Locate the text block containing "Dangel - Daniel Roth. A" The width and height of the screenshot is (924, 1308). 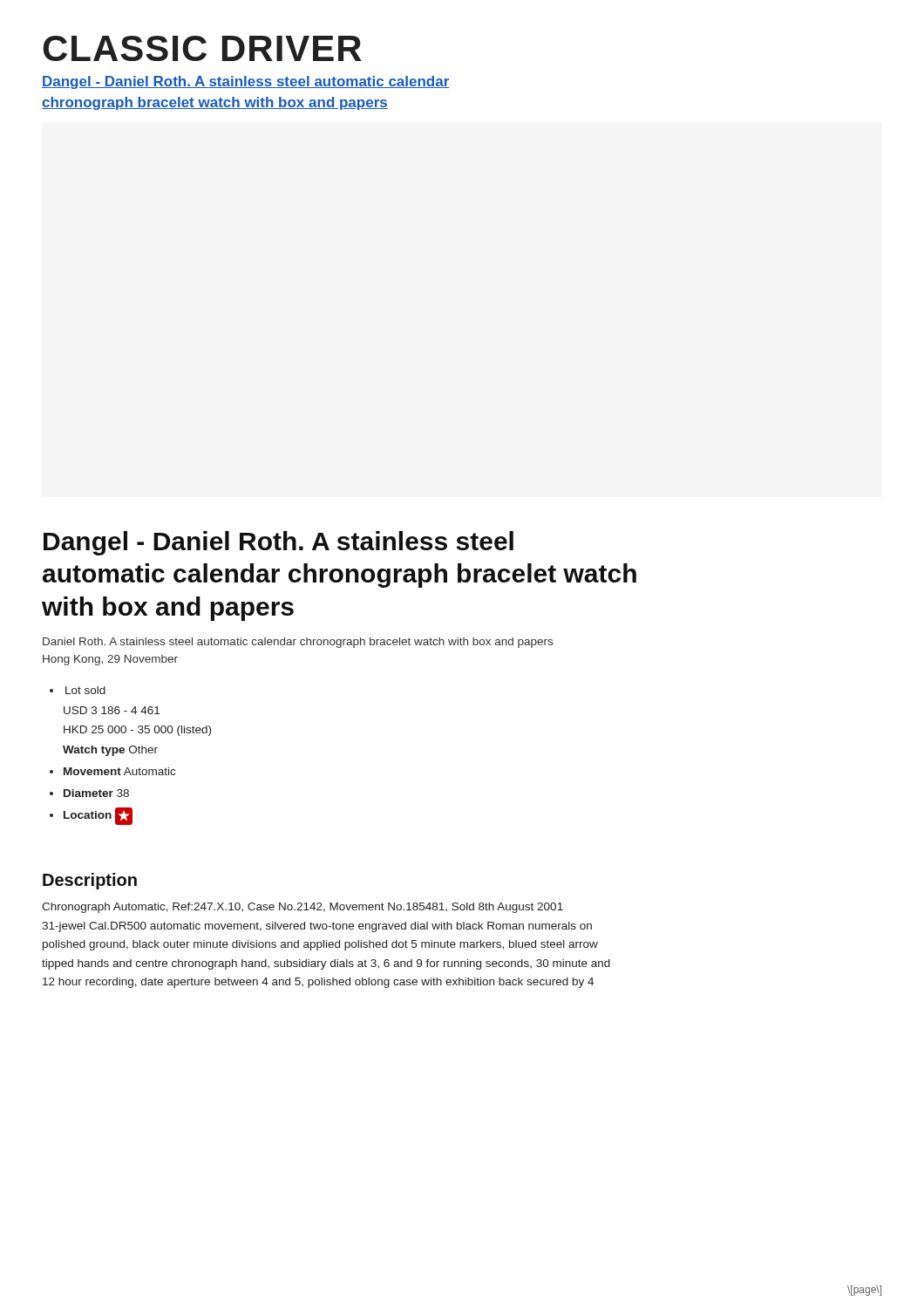pyautogui.click(x=246, y=82)
